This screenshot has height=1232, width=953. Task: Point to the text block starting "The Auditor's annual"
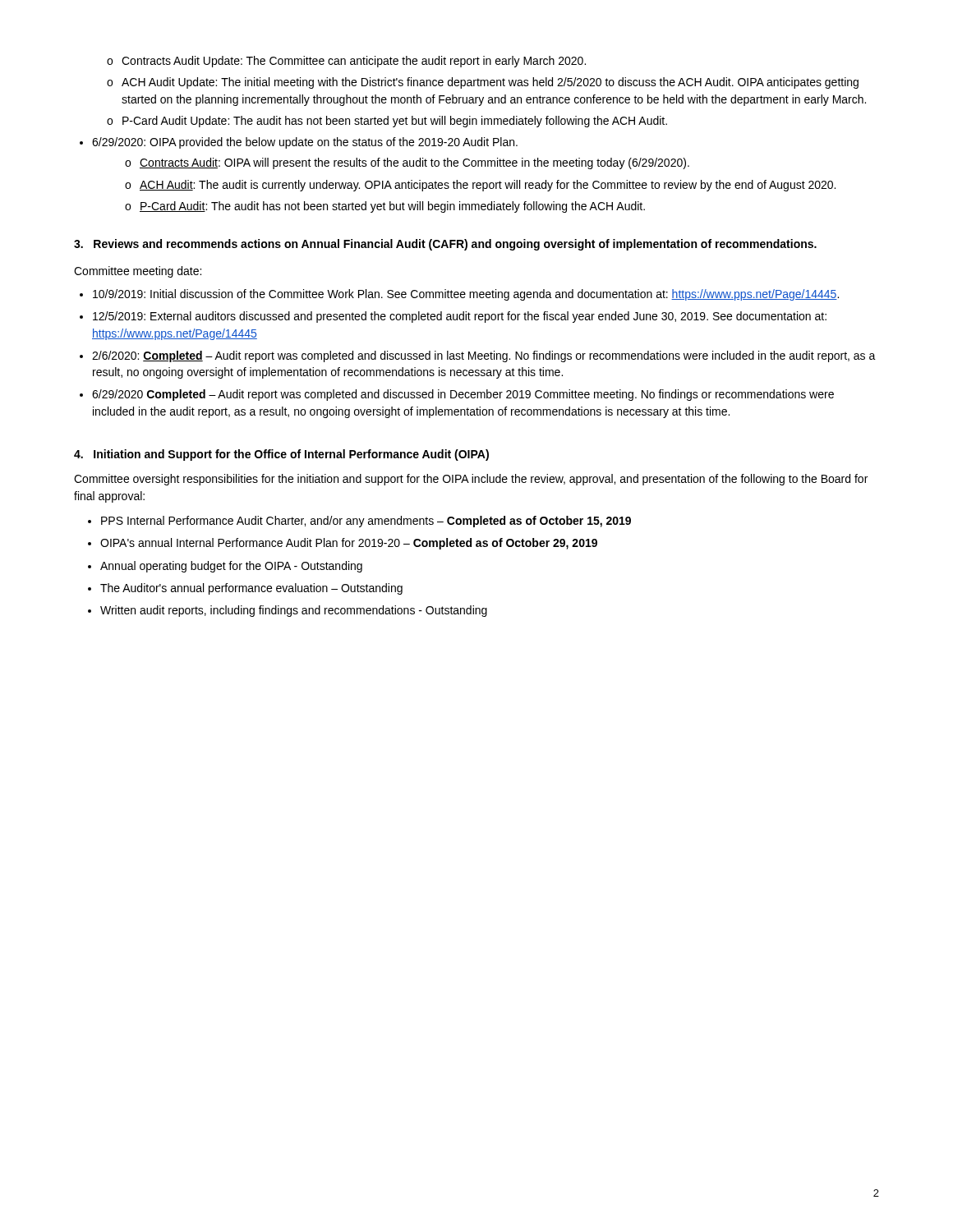pyautogui.click(x=245, y=589)
